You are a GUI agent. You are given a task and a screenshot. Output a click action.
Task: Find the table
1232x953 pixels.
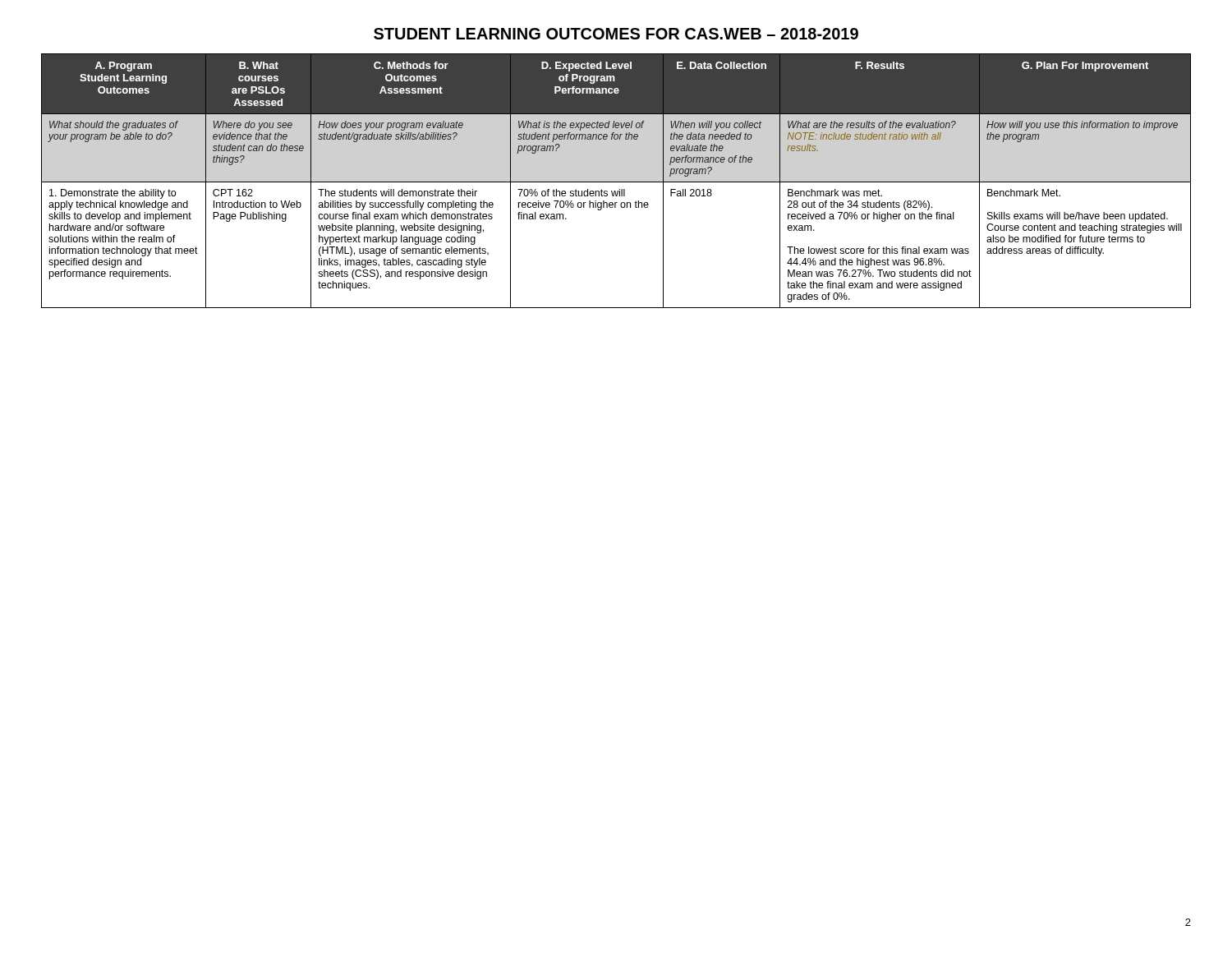tap(616, 181)
